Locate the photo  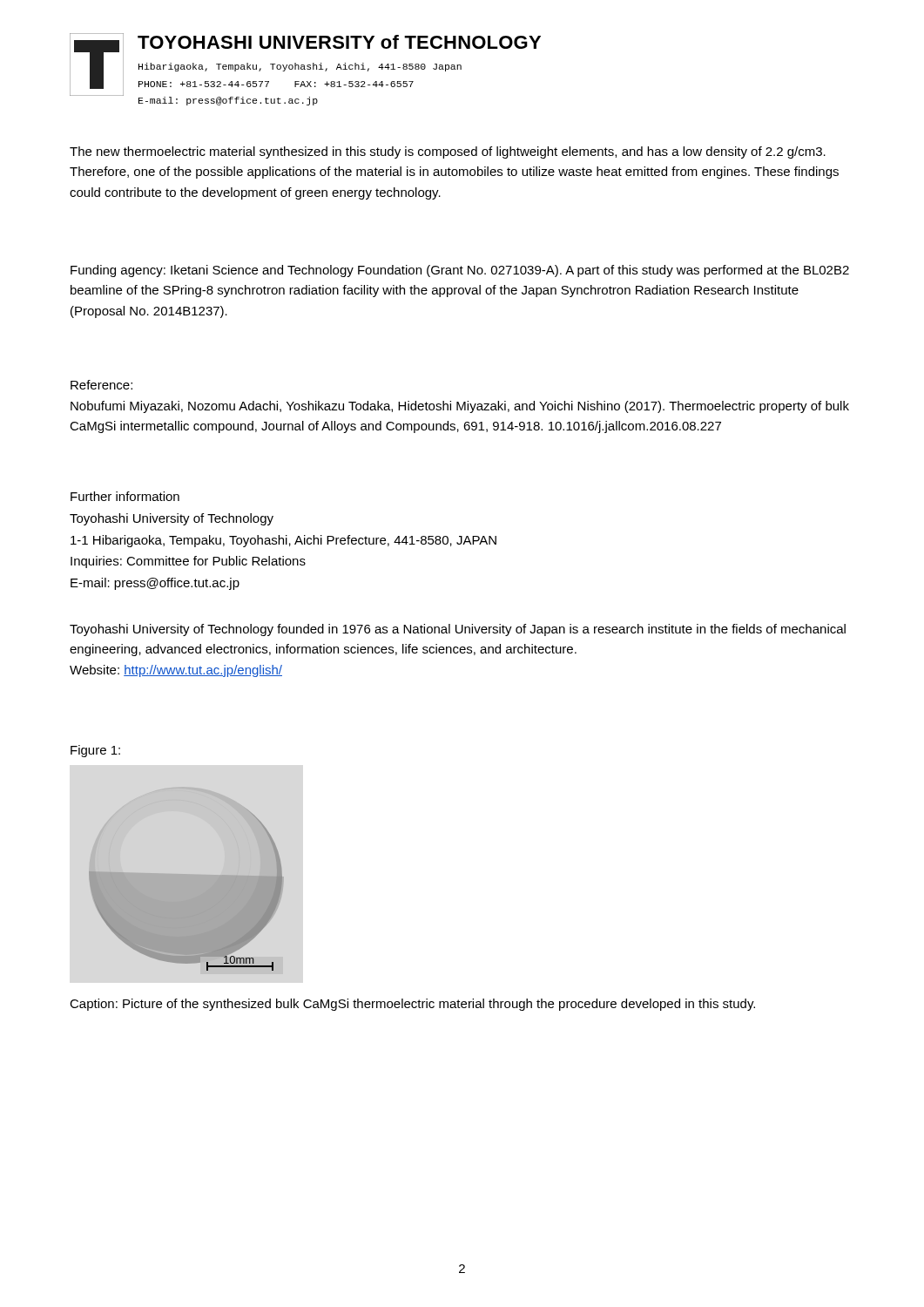click(186, 874)
